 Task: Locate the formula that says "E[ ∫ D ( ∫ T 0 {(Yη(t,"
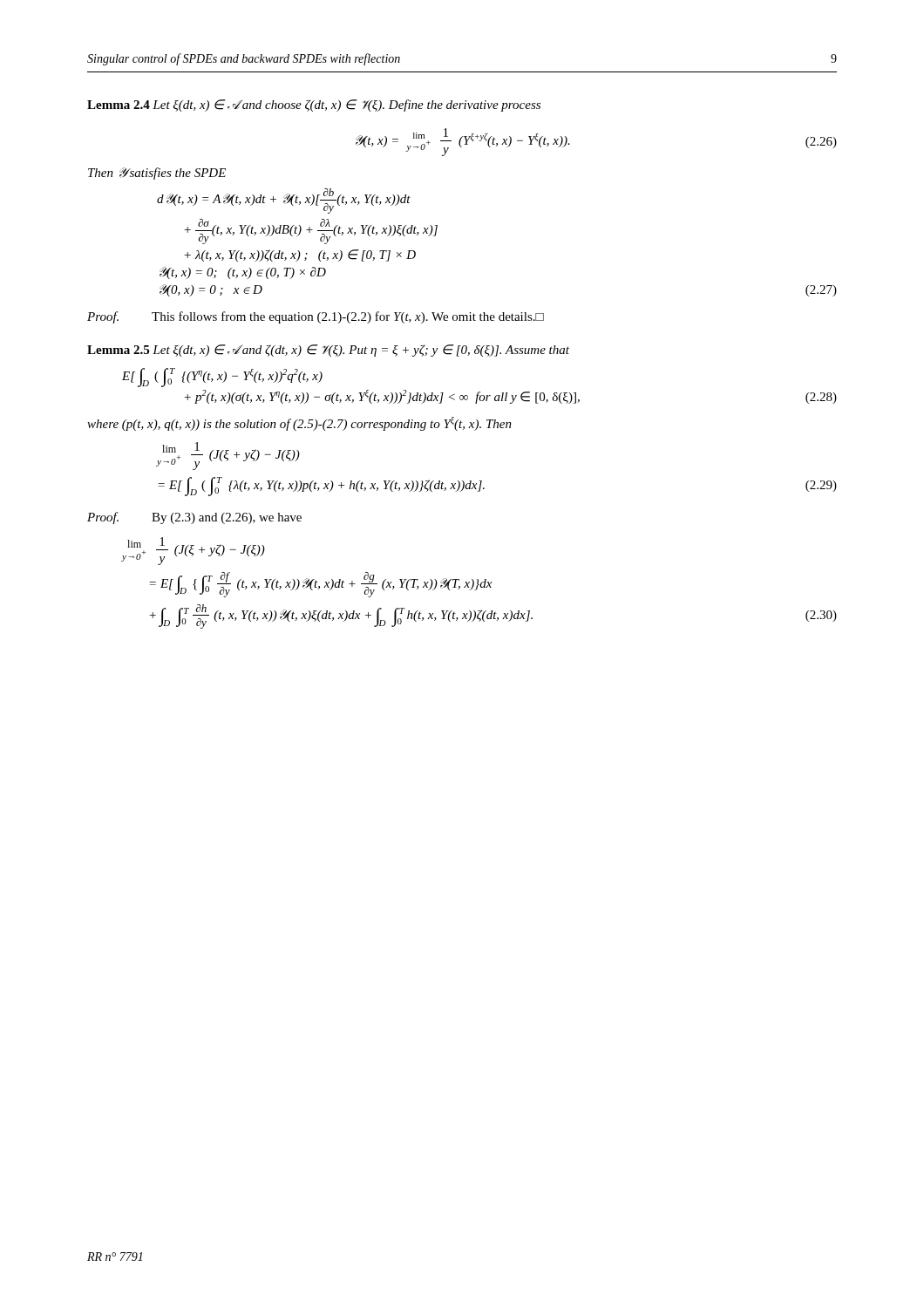coord(462,385)
